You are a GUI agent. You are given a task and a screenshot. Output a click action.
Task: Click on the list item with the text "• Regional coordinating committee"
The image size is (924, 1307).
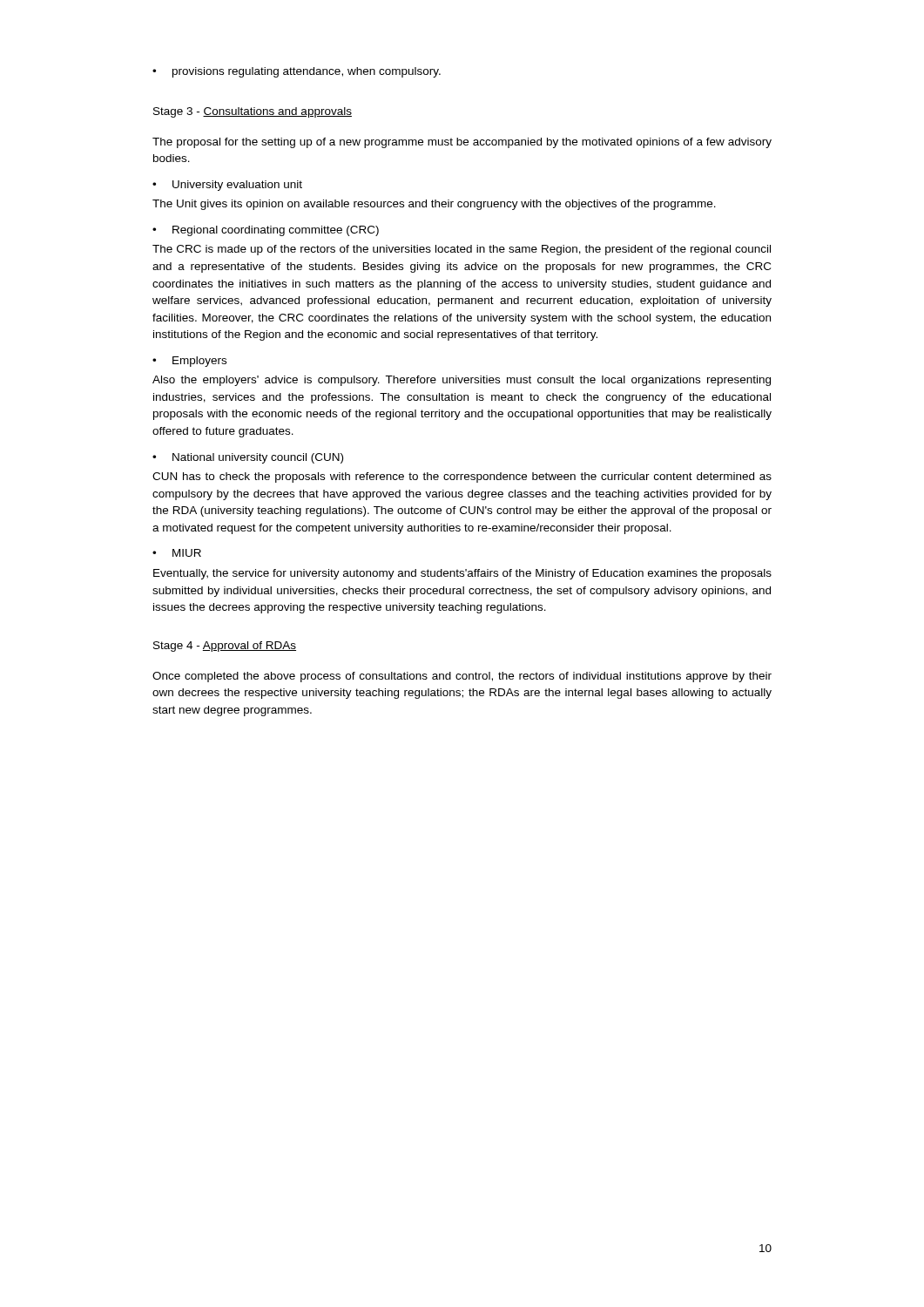click(266, 230)
